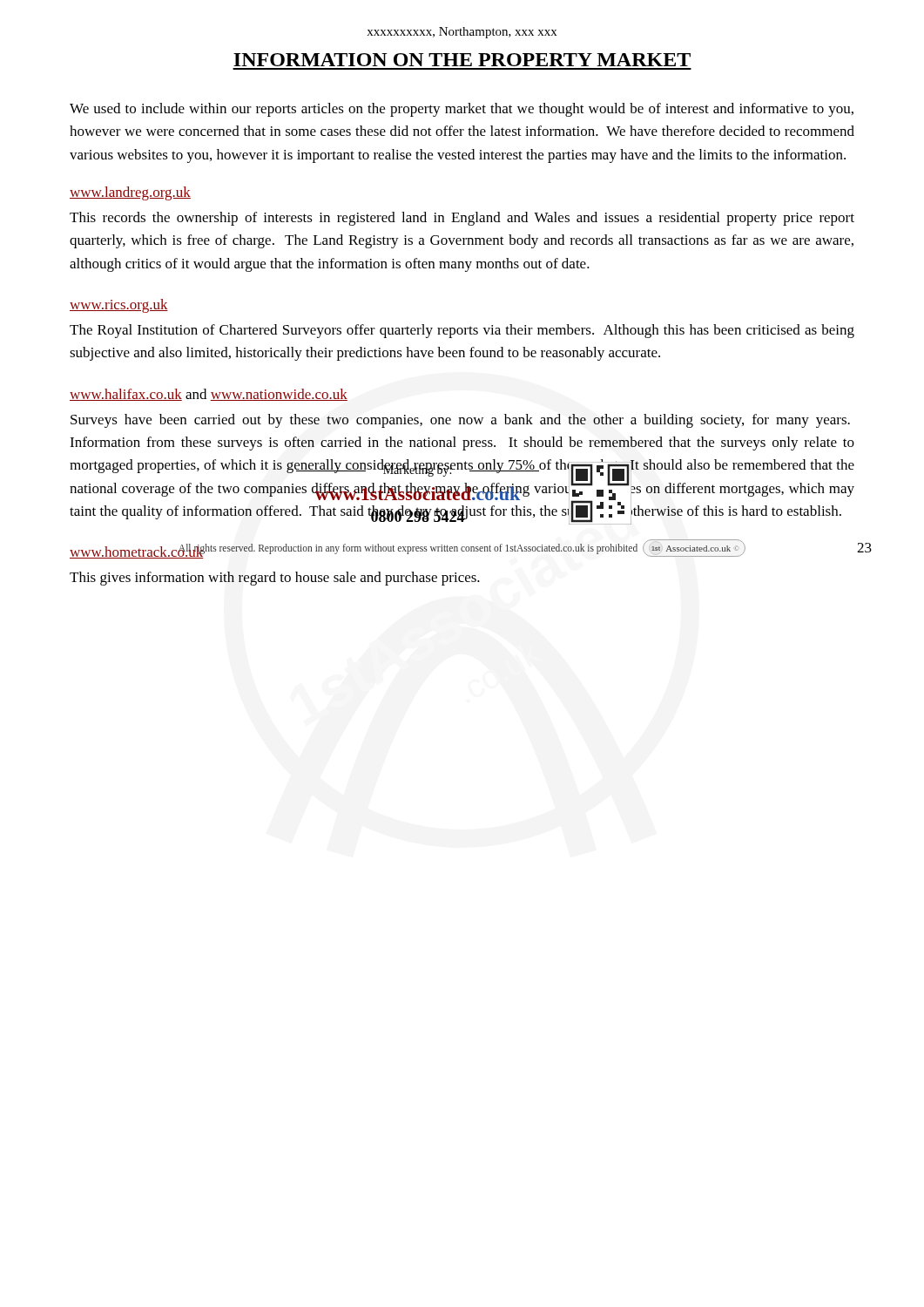Point to the block beginning "This records the"

(x=462, y=240)
